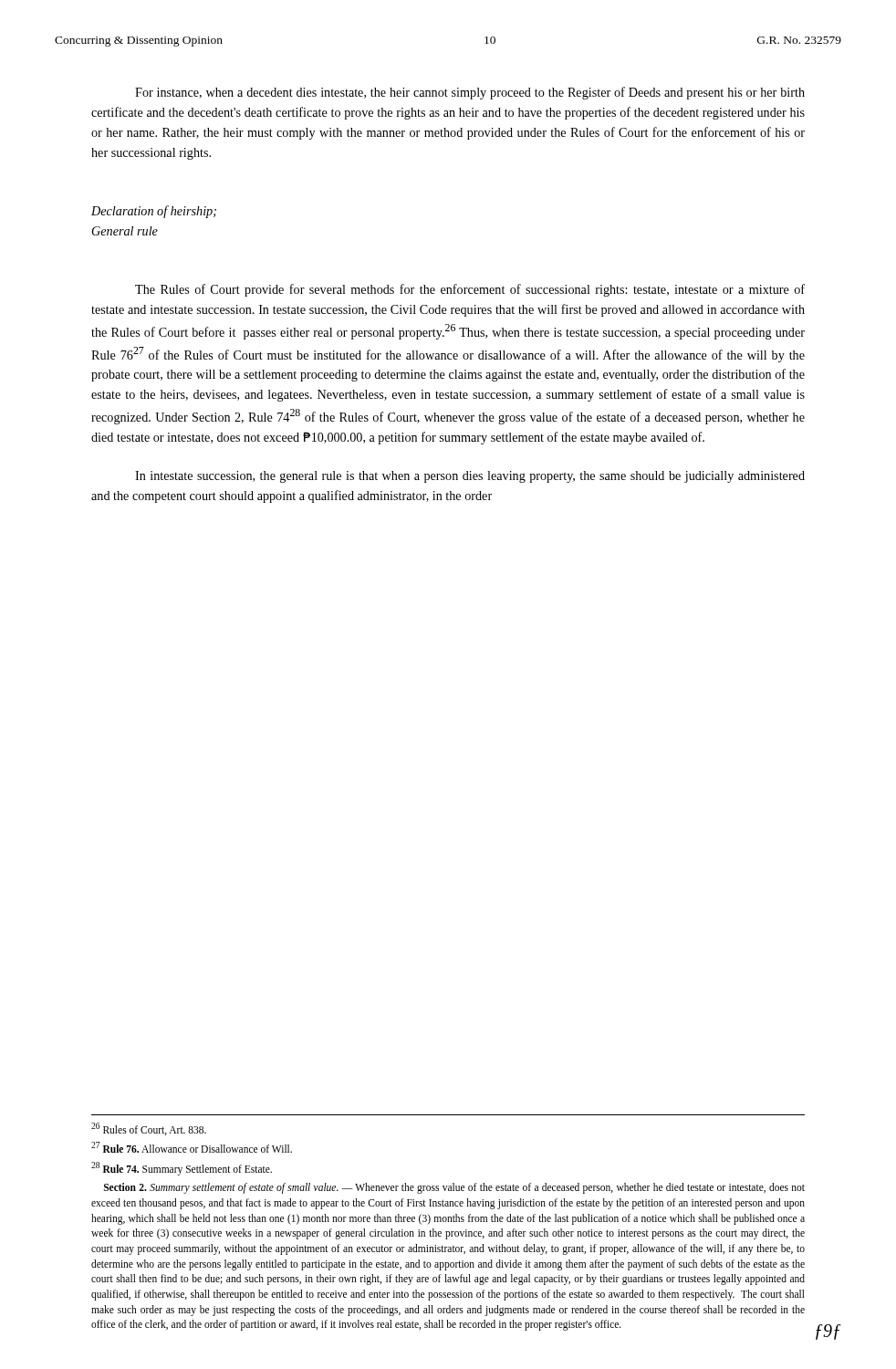
Task: Locate a footnote
Action: point(448,1226)
